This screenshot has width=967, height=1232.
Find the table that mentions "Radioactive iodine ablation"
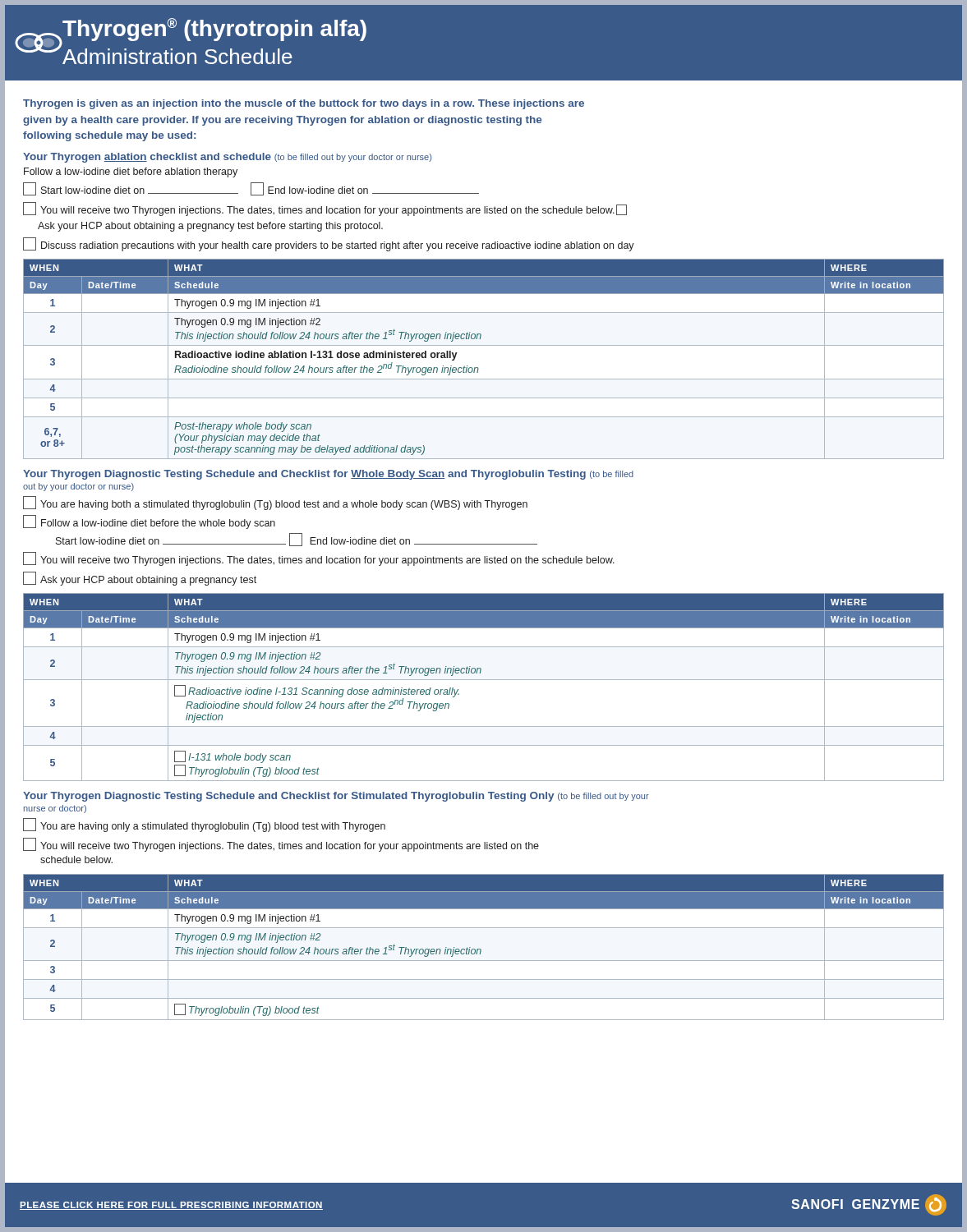point(484,359)
